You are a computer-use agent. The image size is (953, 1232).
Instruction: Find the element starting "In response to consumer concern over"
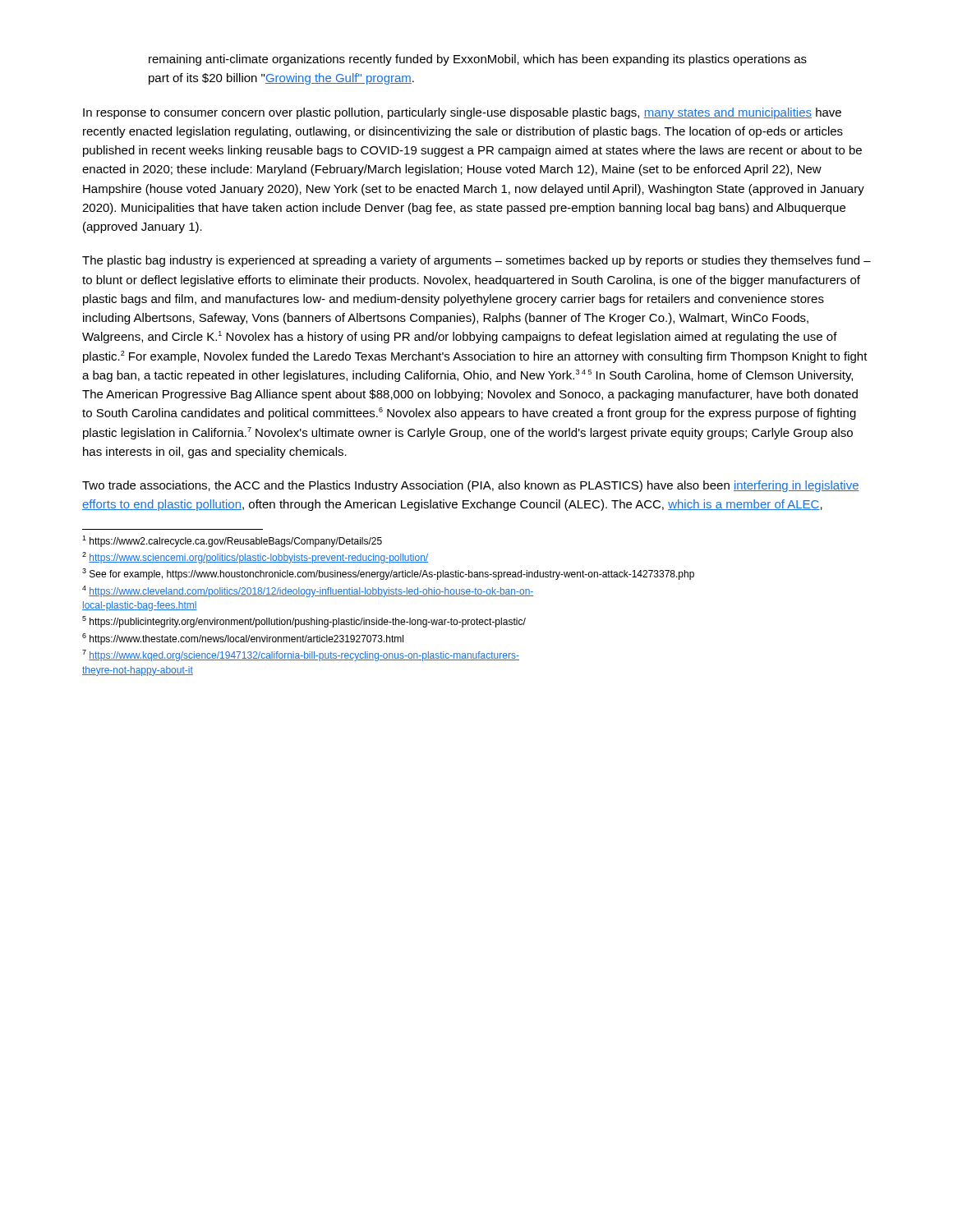pyautogui.click(x=473, y=169)
